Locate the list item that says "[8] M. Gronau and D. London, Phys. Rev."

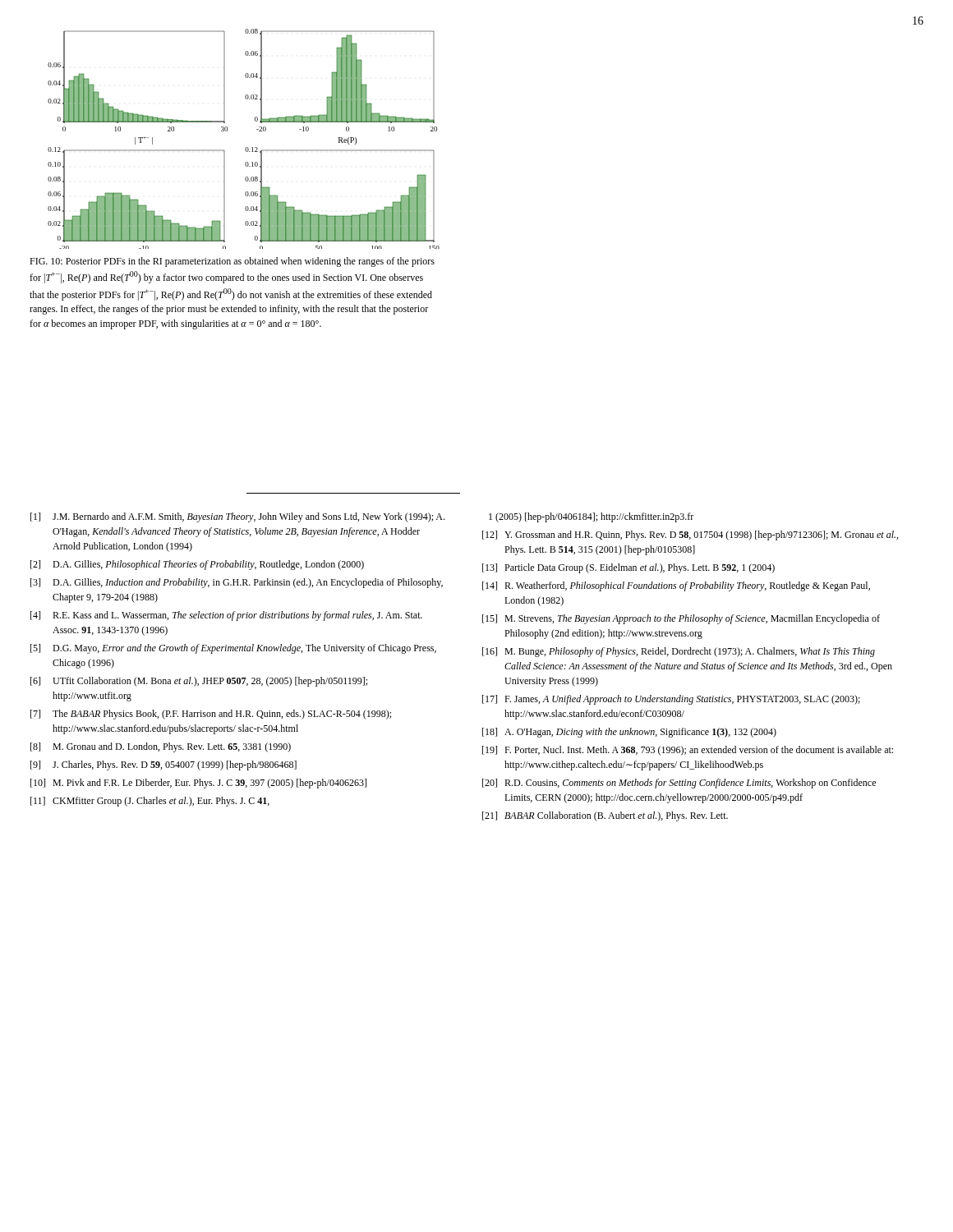(x=160, y=747)
